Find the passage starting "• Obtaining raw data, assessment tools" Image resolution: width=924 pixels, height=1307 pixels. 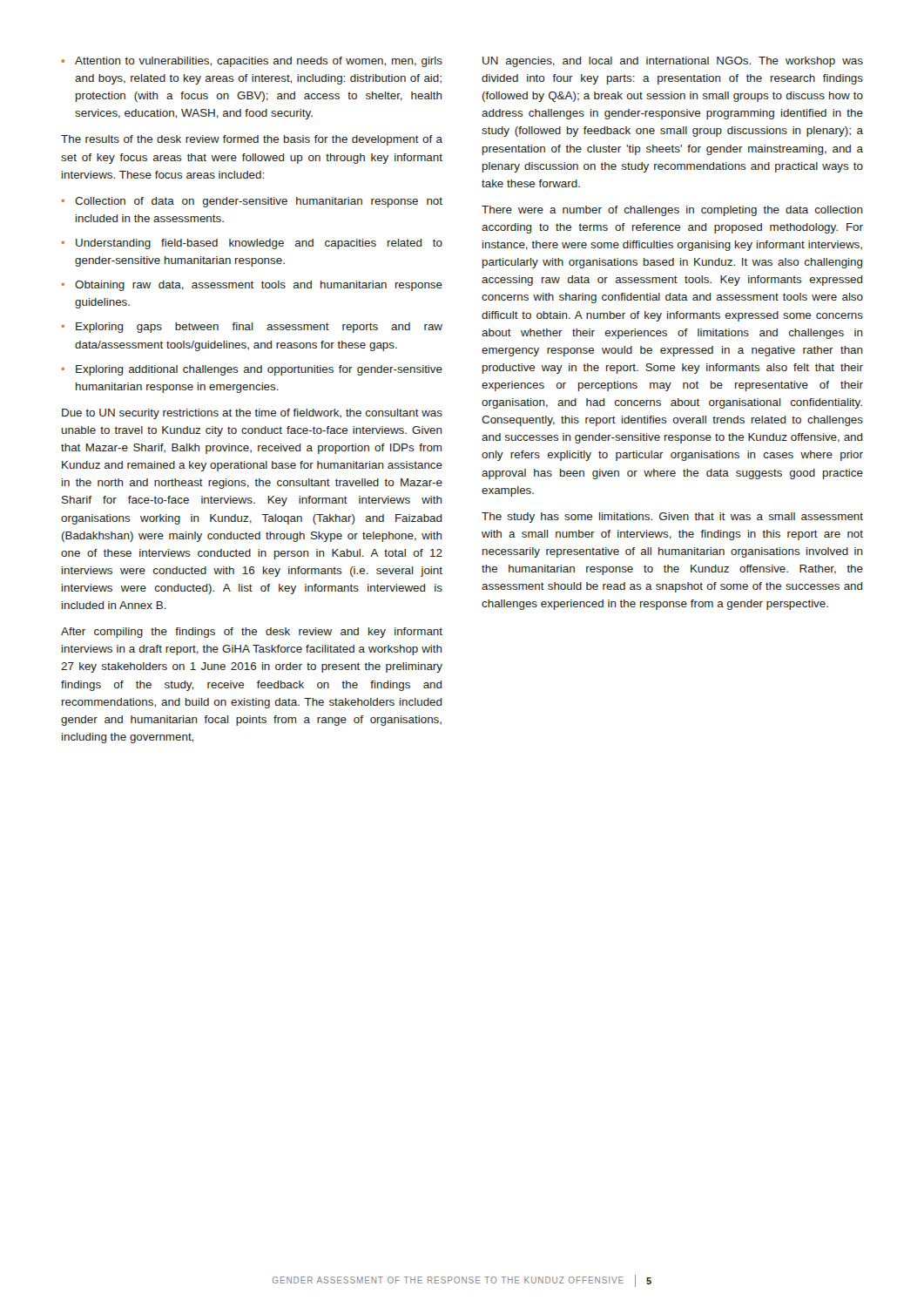252,293
